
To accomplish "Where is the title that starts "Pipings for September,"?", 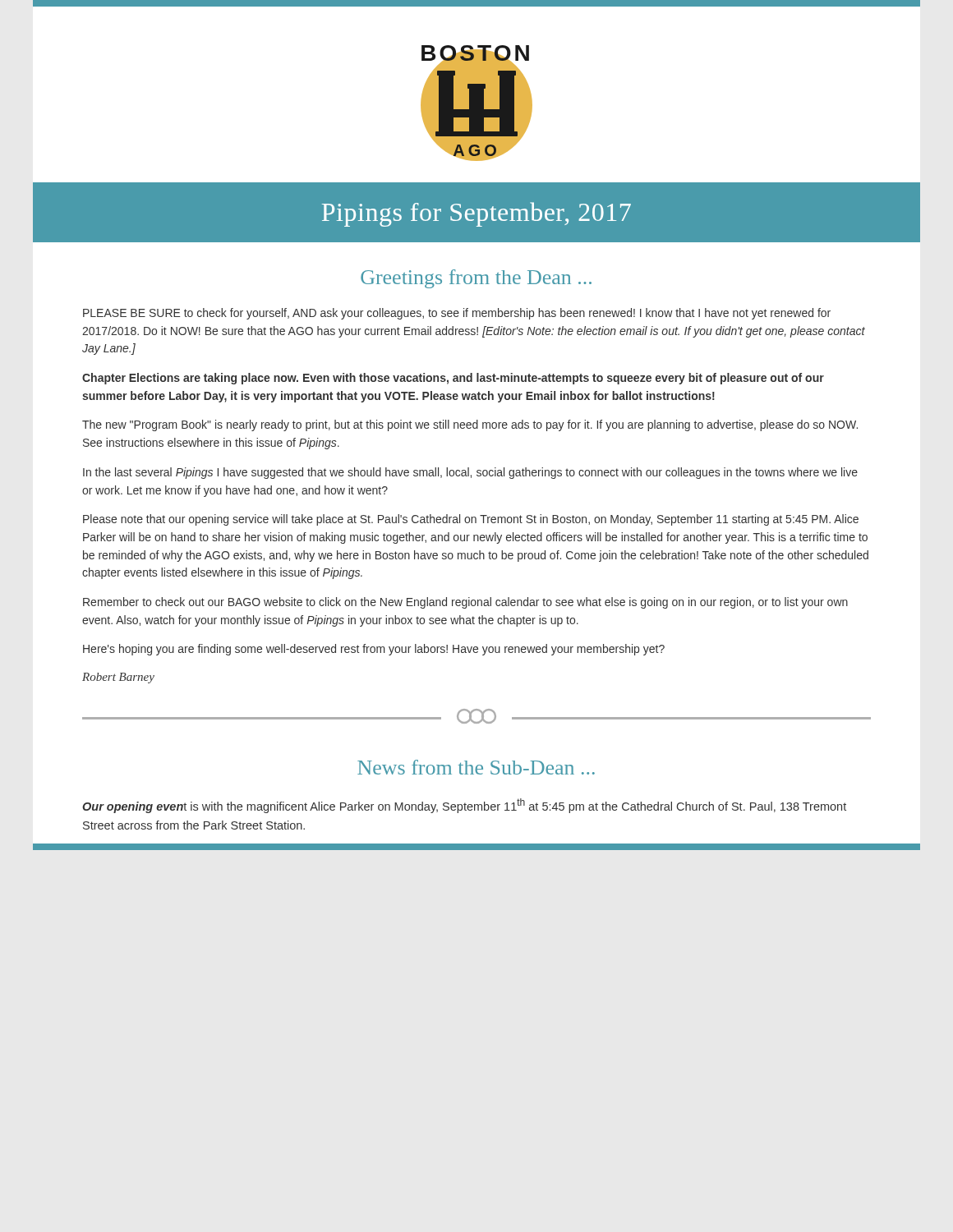I will point(476,212).
